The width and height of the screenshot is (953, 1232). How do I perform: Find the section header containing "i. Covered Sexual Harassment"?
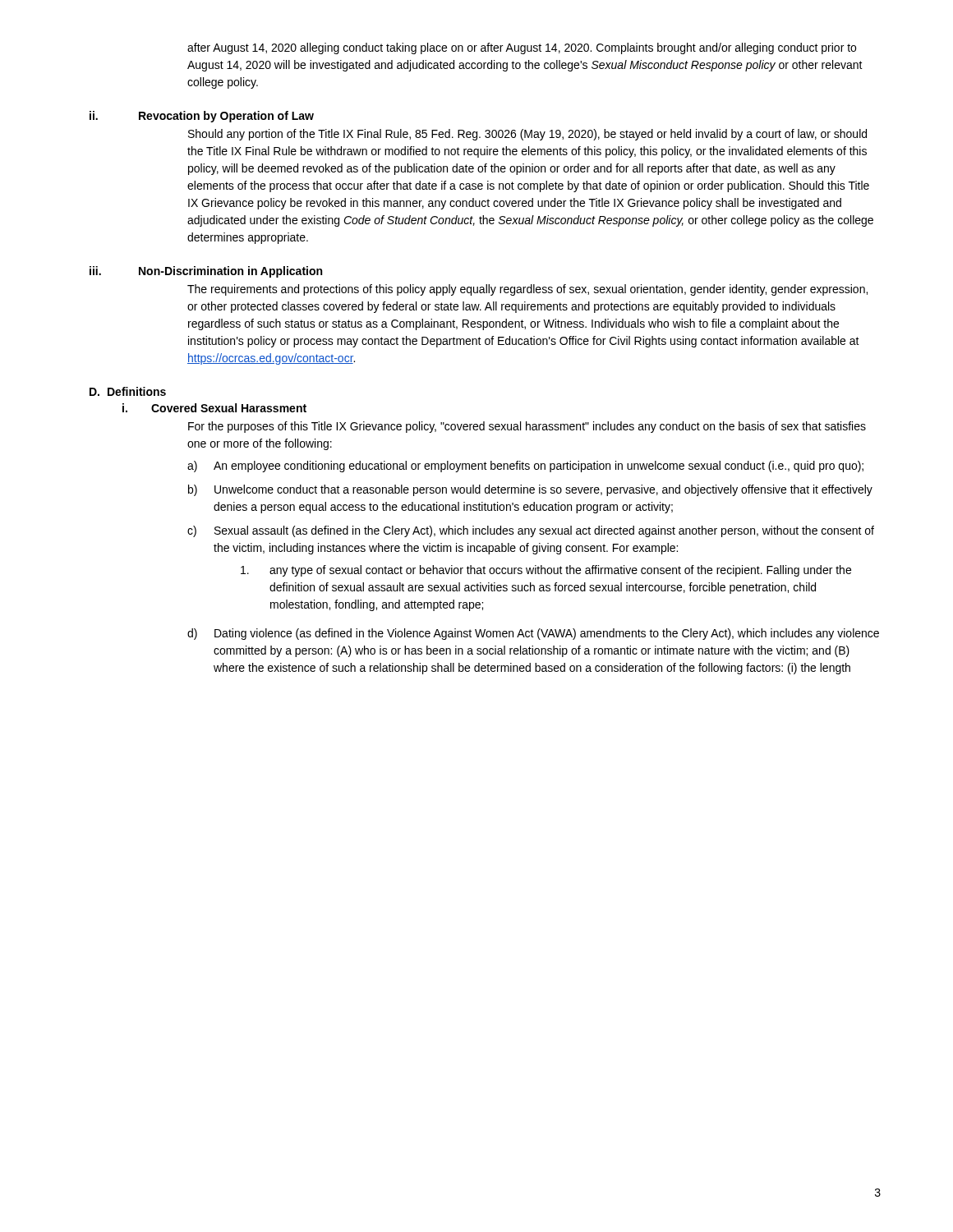click(x=214, y=408)
